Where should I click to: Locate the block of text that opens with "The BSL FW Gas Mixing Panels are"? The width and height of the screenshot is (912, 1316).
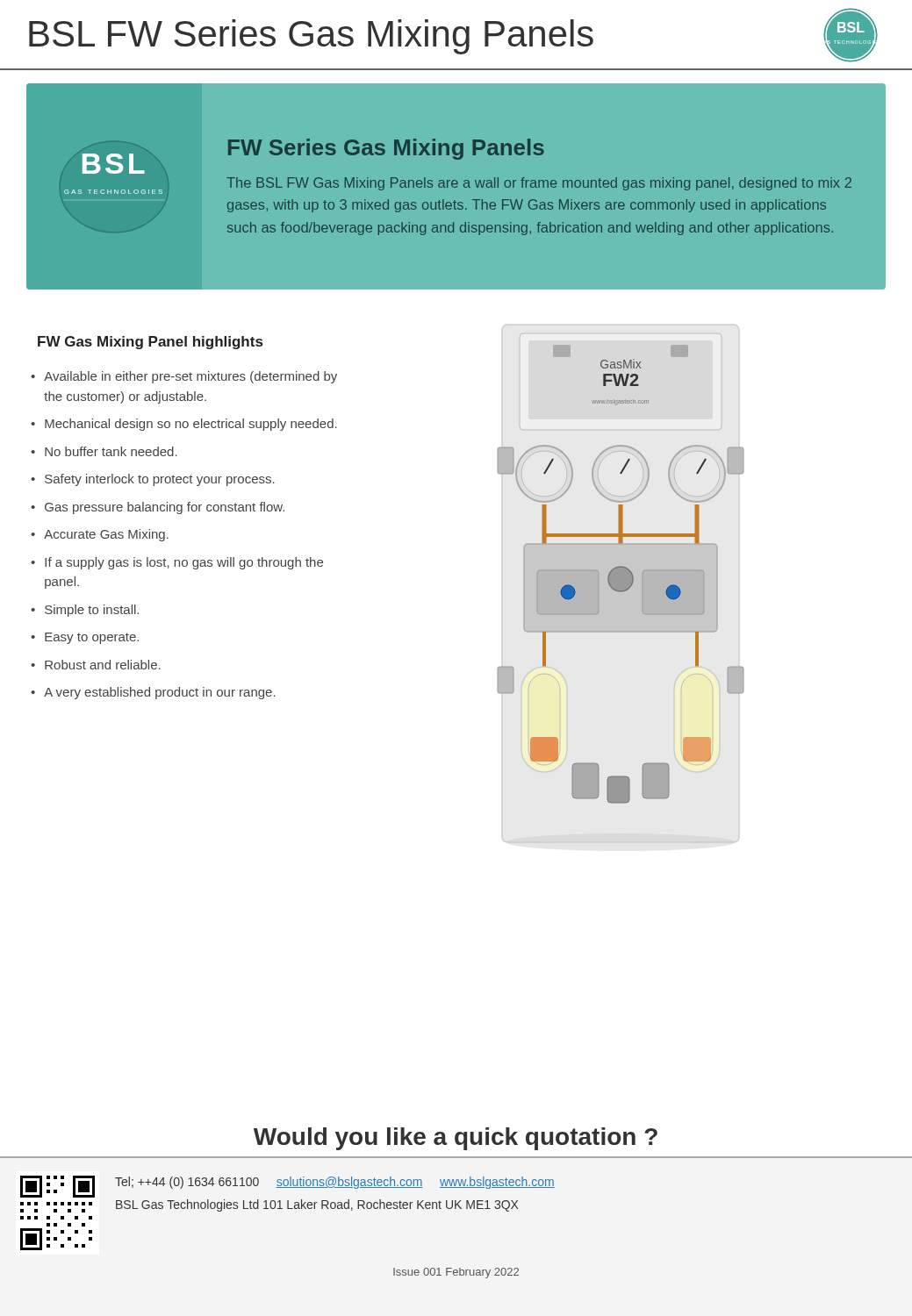539,205
